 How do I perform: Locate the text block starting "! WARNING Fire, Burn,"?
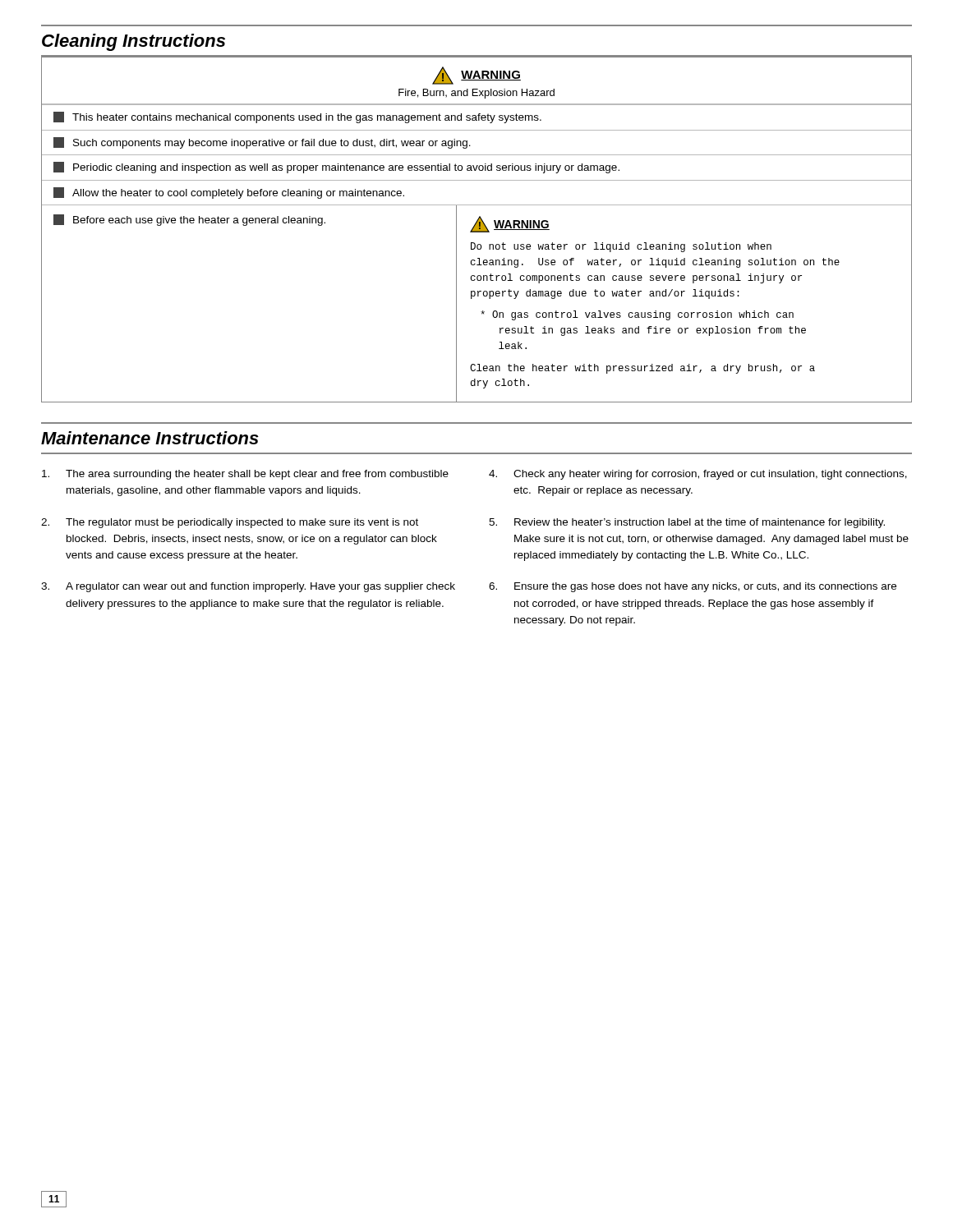point(476,83)
